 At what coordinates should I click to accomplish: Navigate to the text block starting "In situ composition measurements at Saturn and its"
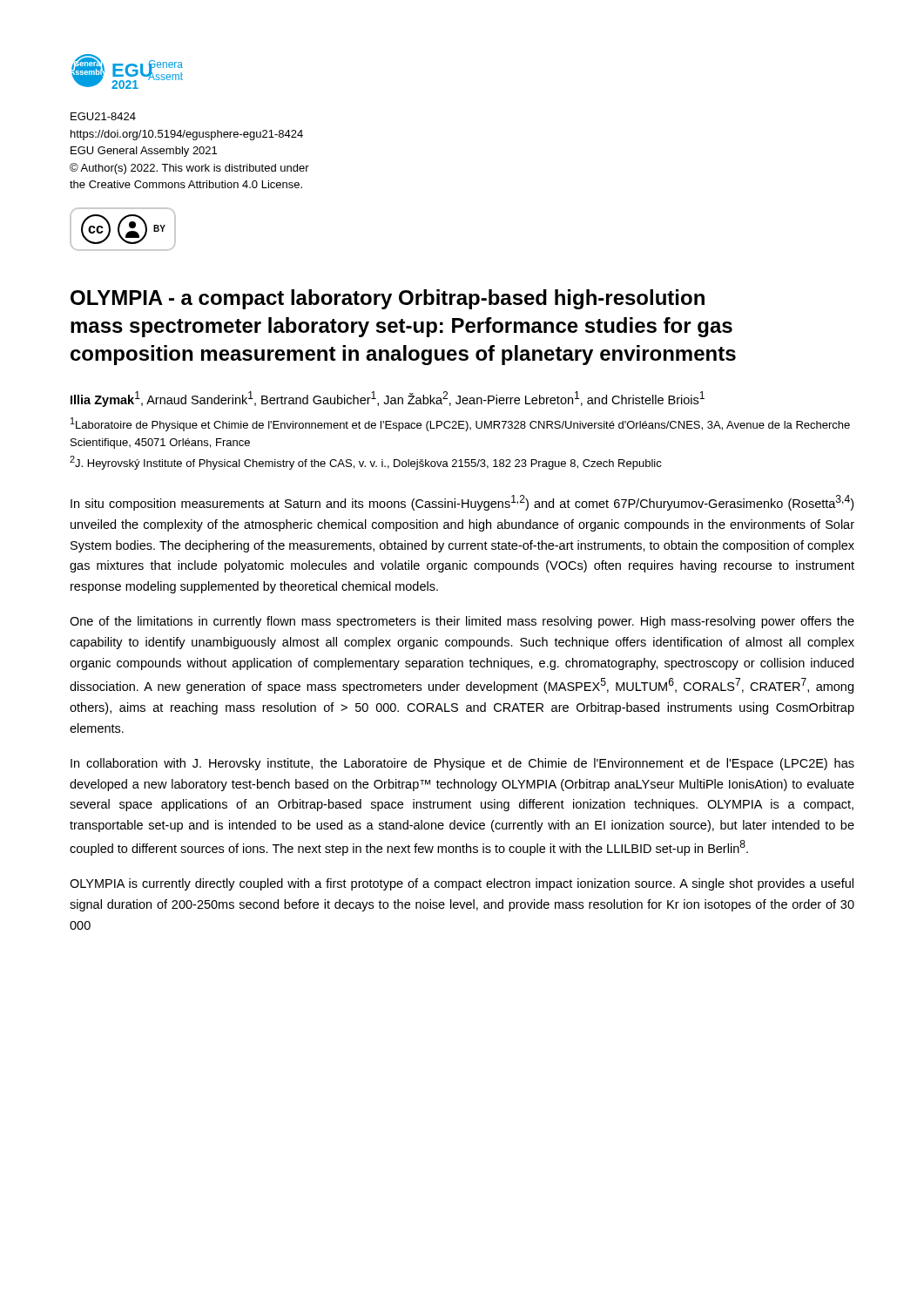click(x=462, y=543)
